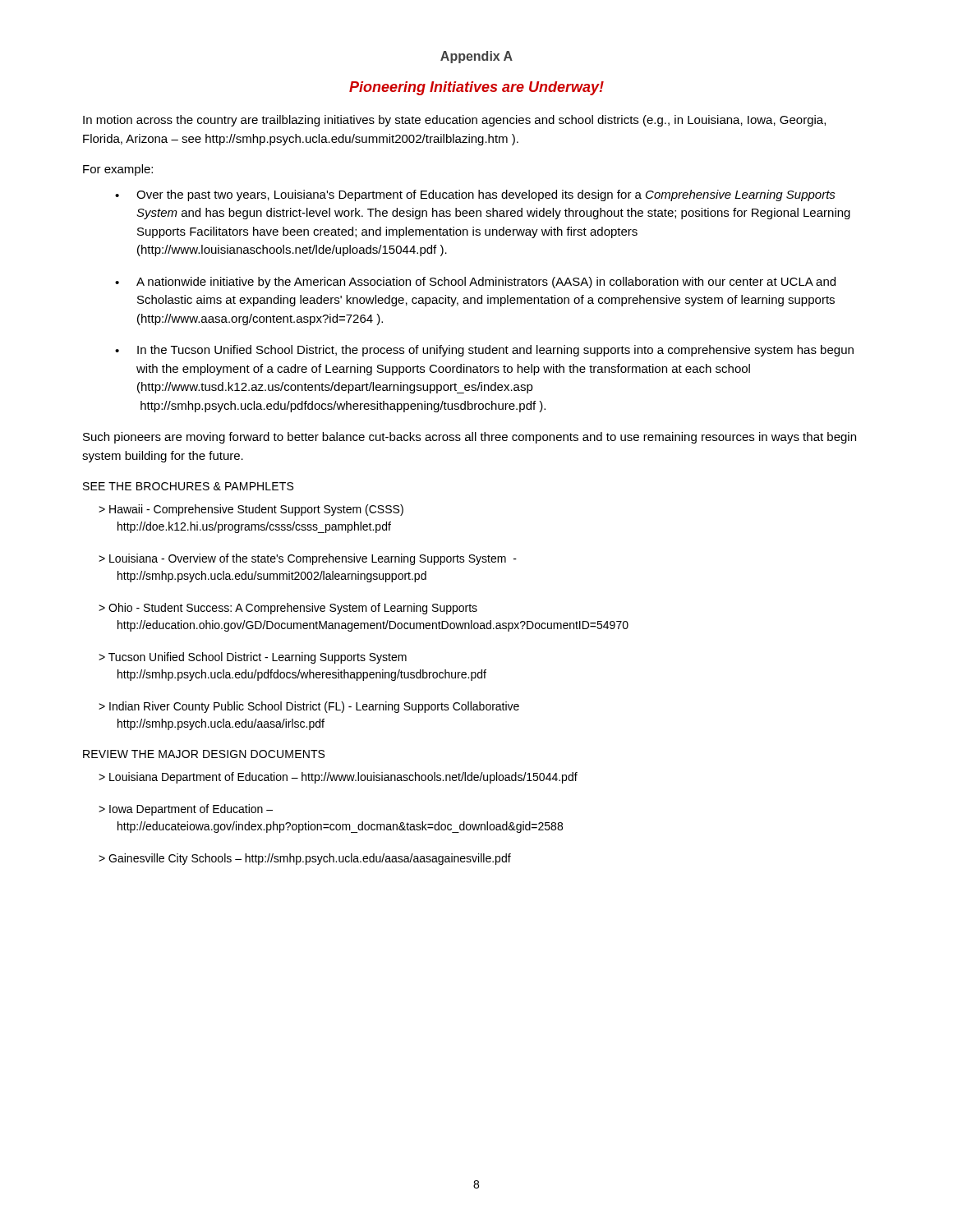Find the list item that says "• A nationwide initiative by the American"

tap(493, 300)
